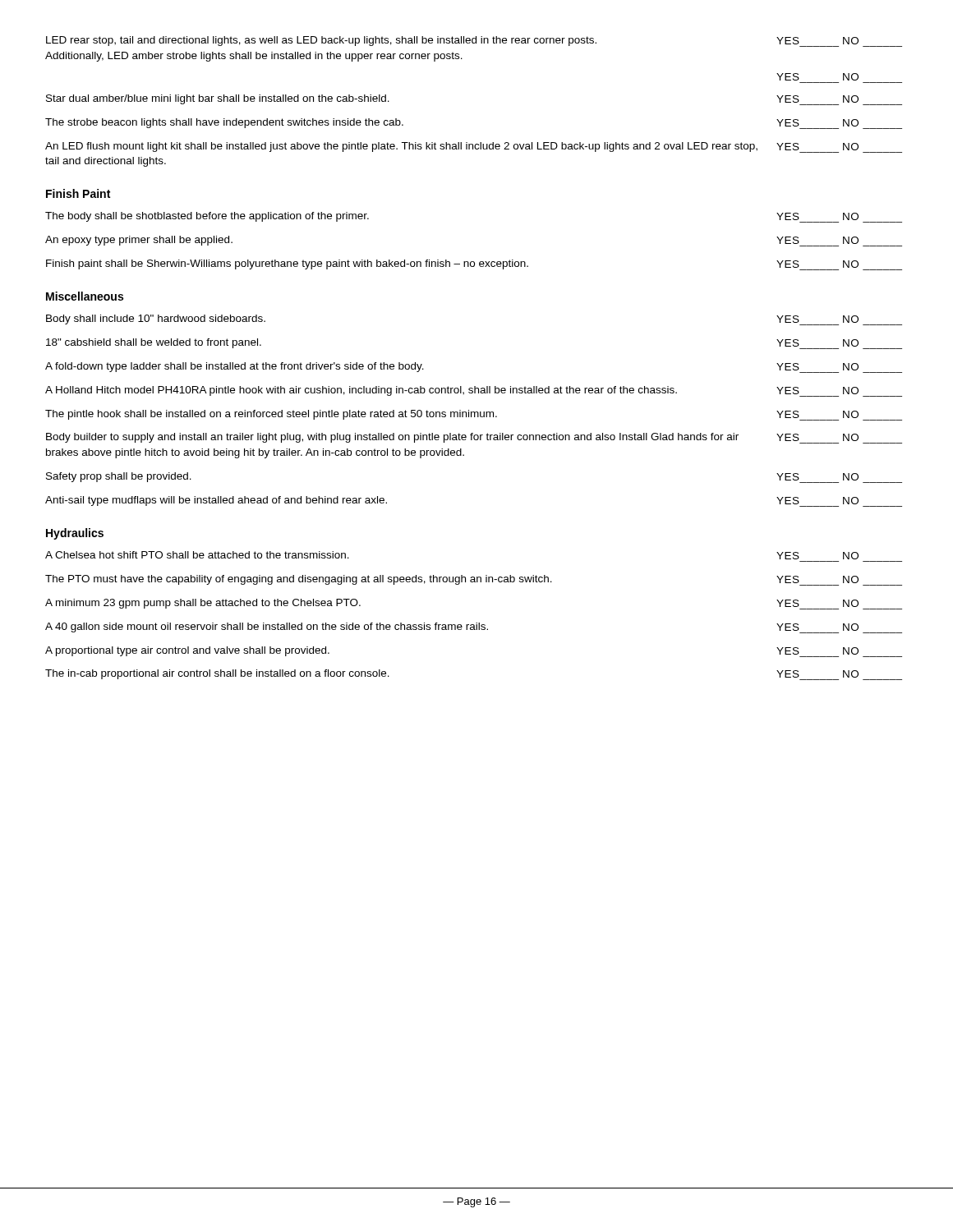This screenshot has width=953, height=1232.
Task: Locate the list item that says "The body shall be shotblasted"
Action: coord(209,217)
